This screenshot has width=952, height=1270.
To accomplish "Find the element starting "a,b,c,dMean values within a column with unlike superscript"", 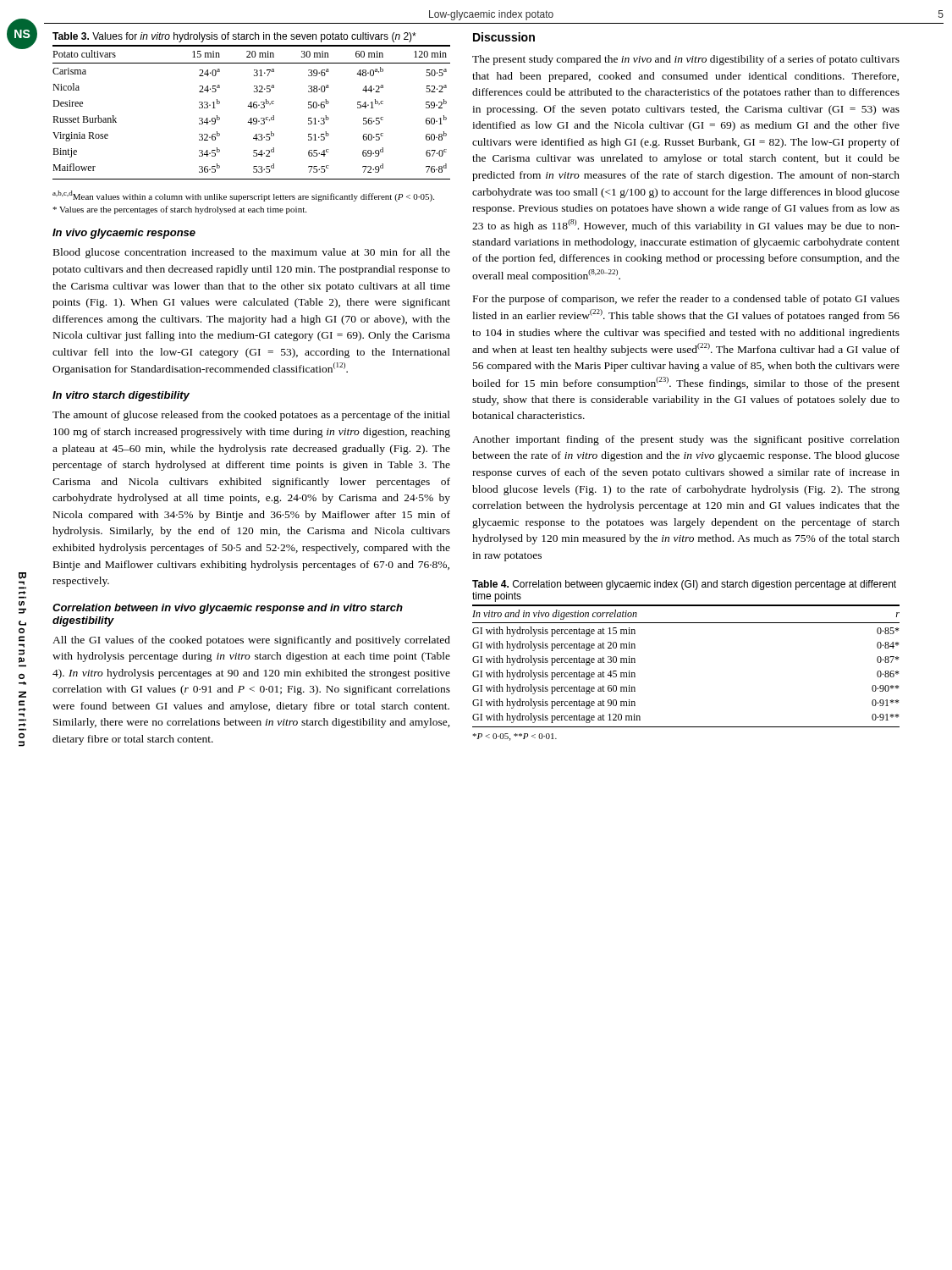I will [x=244, y=202].
